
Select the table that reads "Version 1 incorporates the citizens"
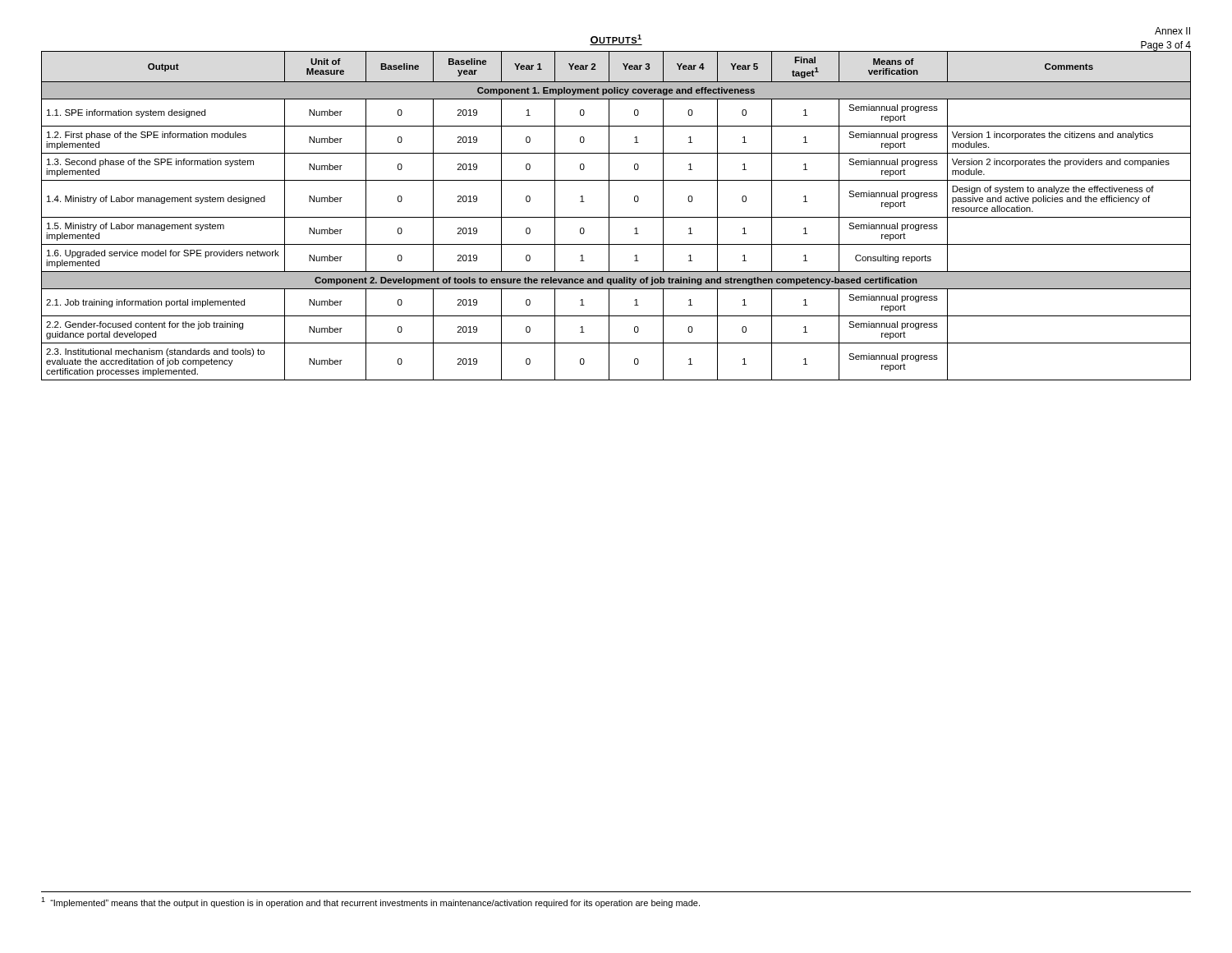[616, 216]
